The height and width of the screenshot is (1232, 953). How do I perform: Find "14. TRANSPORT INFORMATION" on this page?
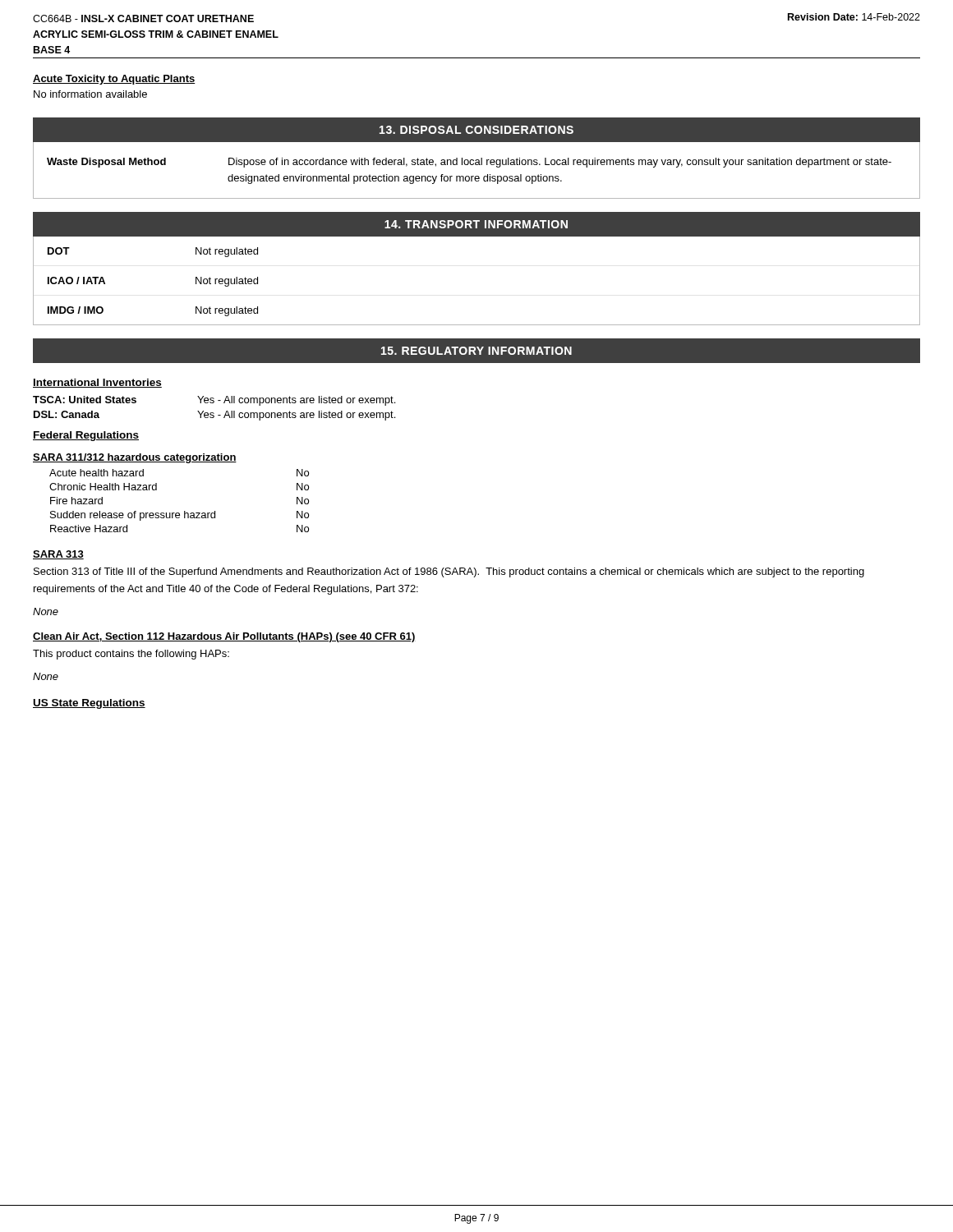[x=476, y=225]
